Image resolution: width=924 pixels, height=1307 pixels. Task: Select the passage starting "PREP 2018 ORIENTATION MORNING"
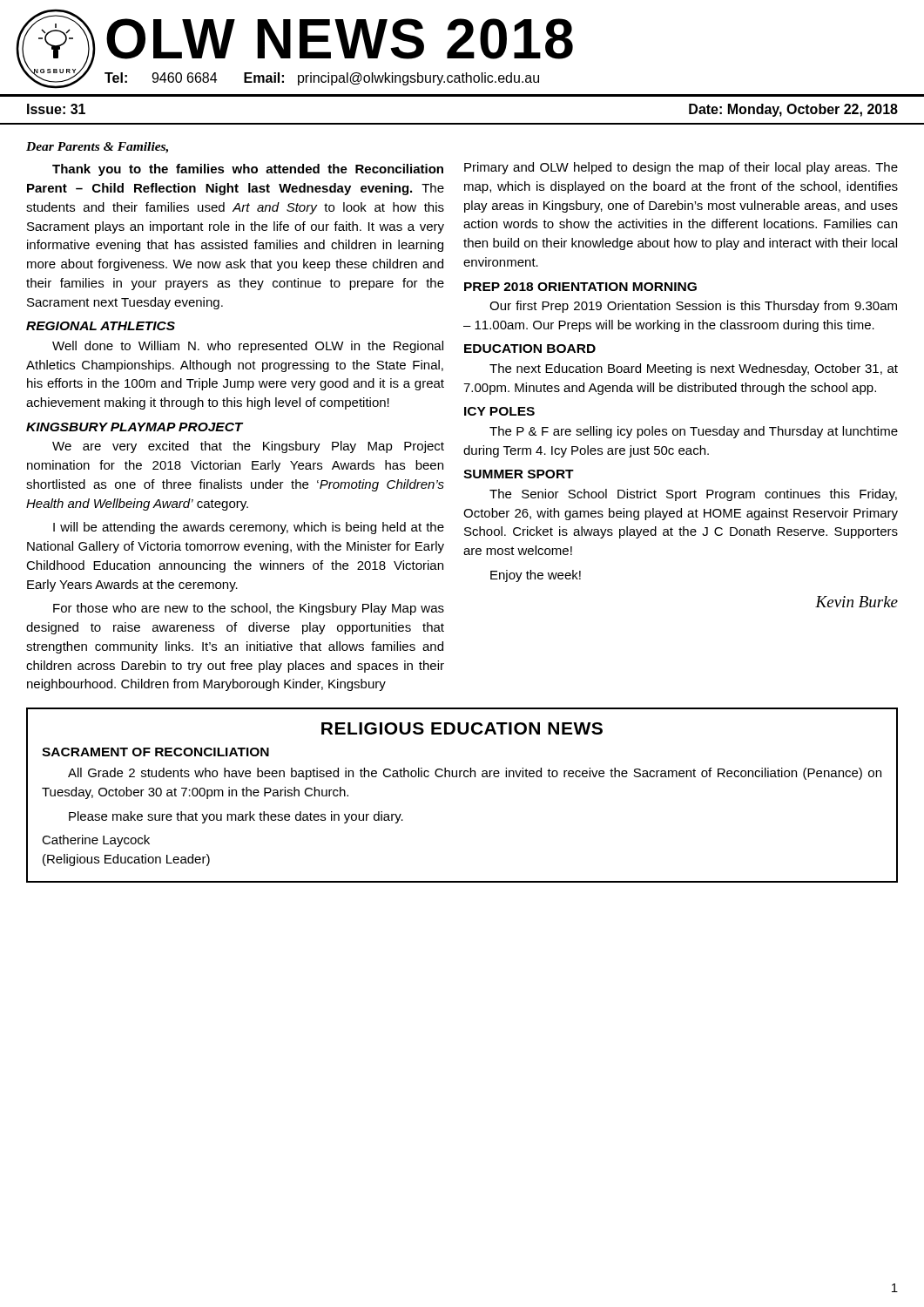(x=580, y=286)
